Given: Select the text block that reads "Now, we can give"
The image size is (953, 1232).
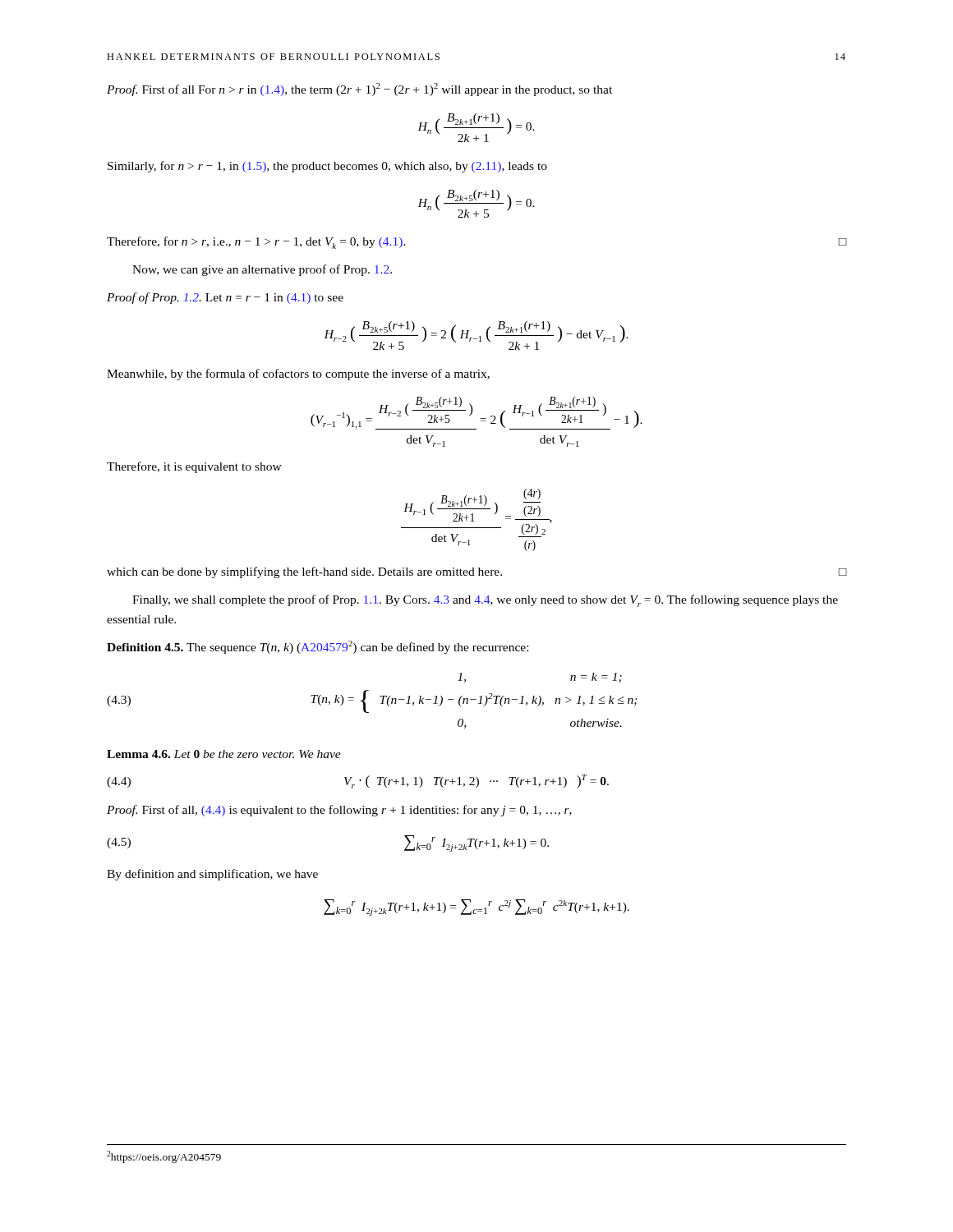Looking at the screenshot, I should 263,269.
